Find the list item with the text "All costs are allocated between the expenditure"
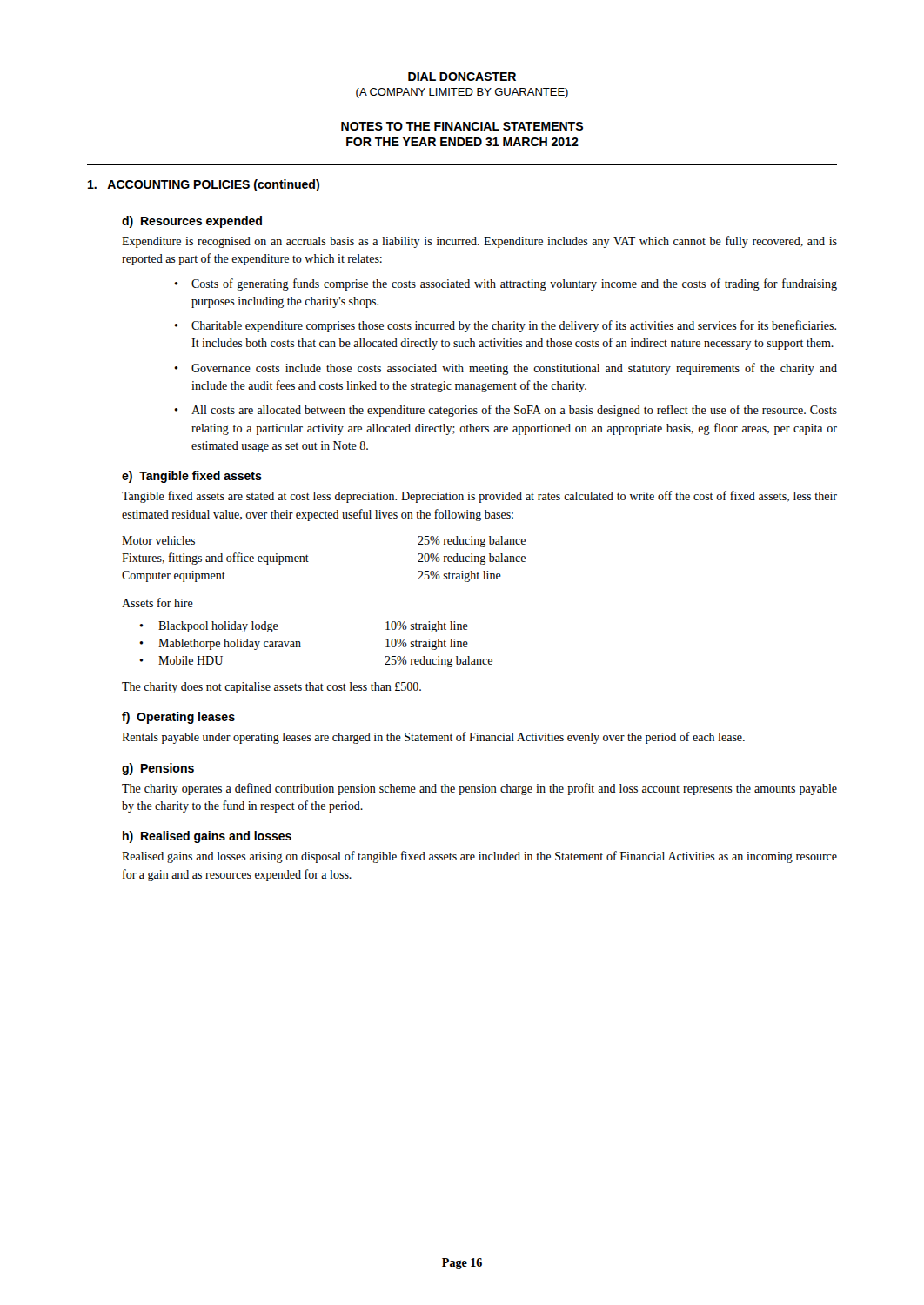The image size is (924, 1305). (514, 428)
